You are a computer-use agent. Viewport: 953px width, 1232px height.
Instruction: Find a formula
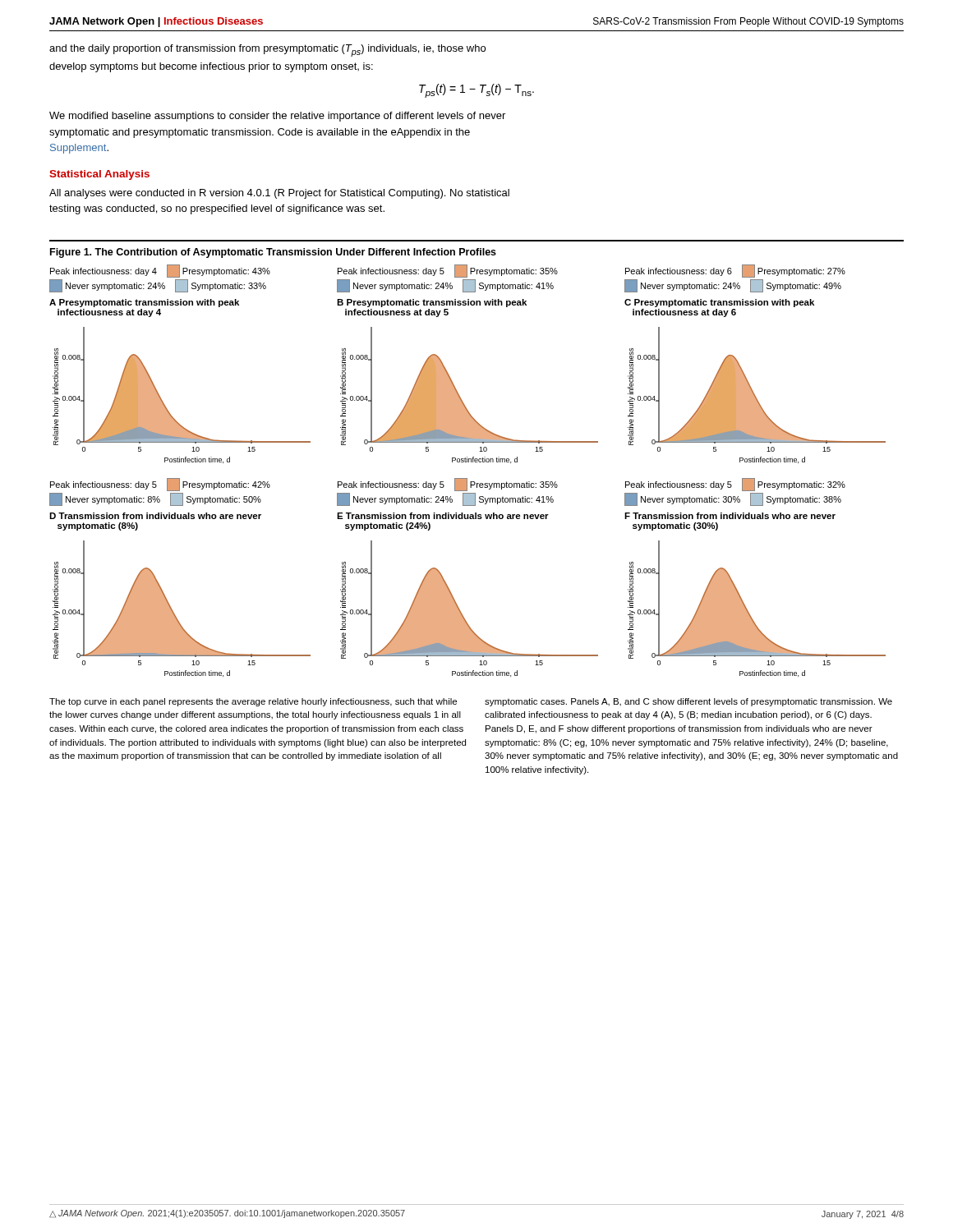pyautogui.click(x=476, y=90)
